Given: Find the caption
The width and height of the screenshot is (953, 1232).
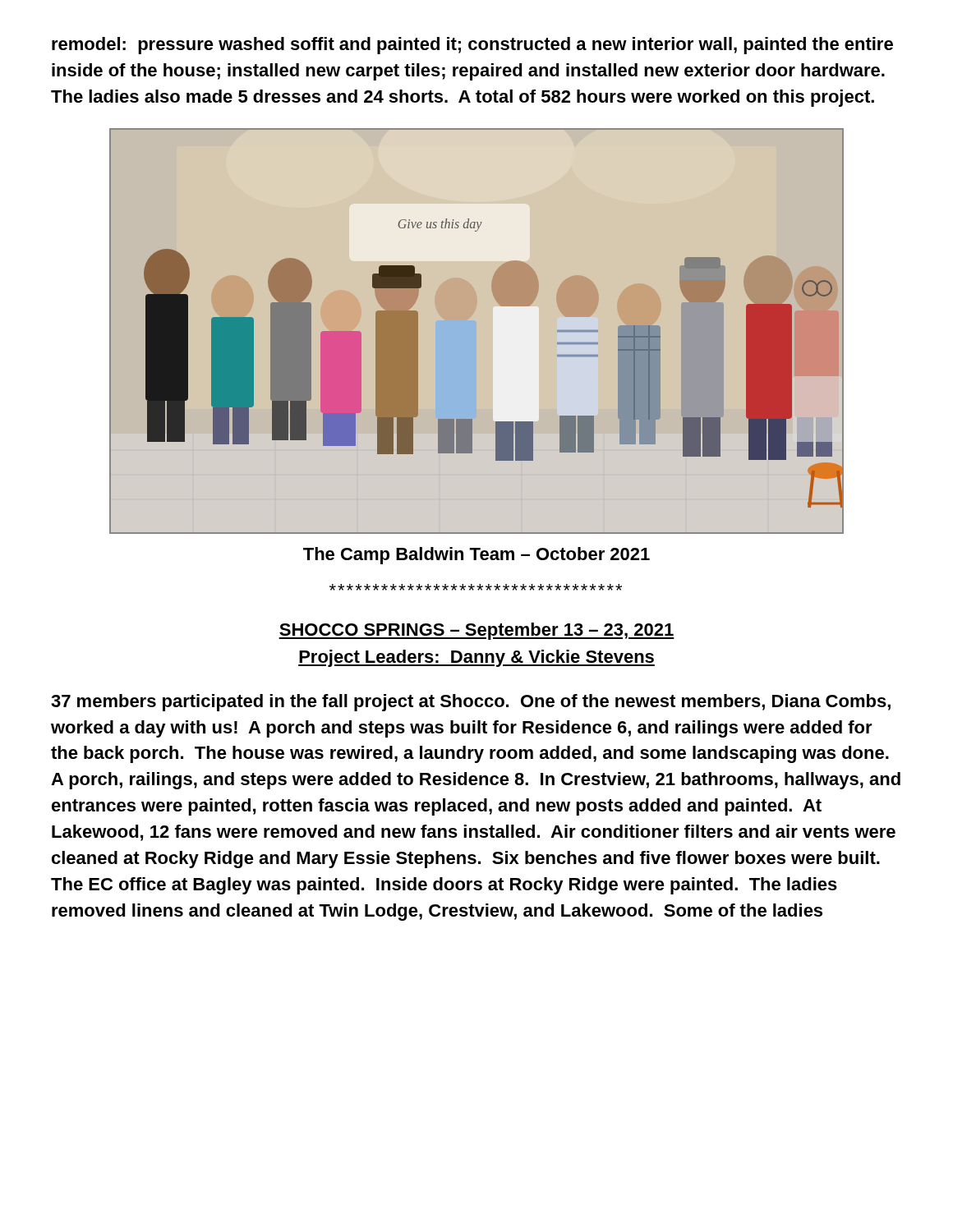Looking at the screenshot, I should coord(476,554).
